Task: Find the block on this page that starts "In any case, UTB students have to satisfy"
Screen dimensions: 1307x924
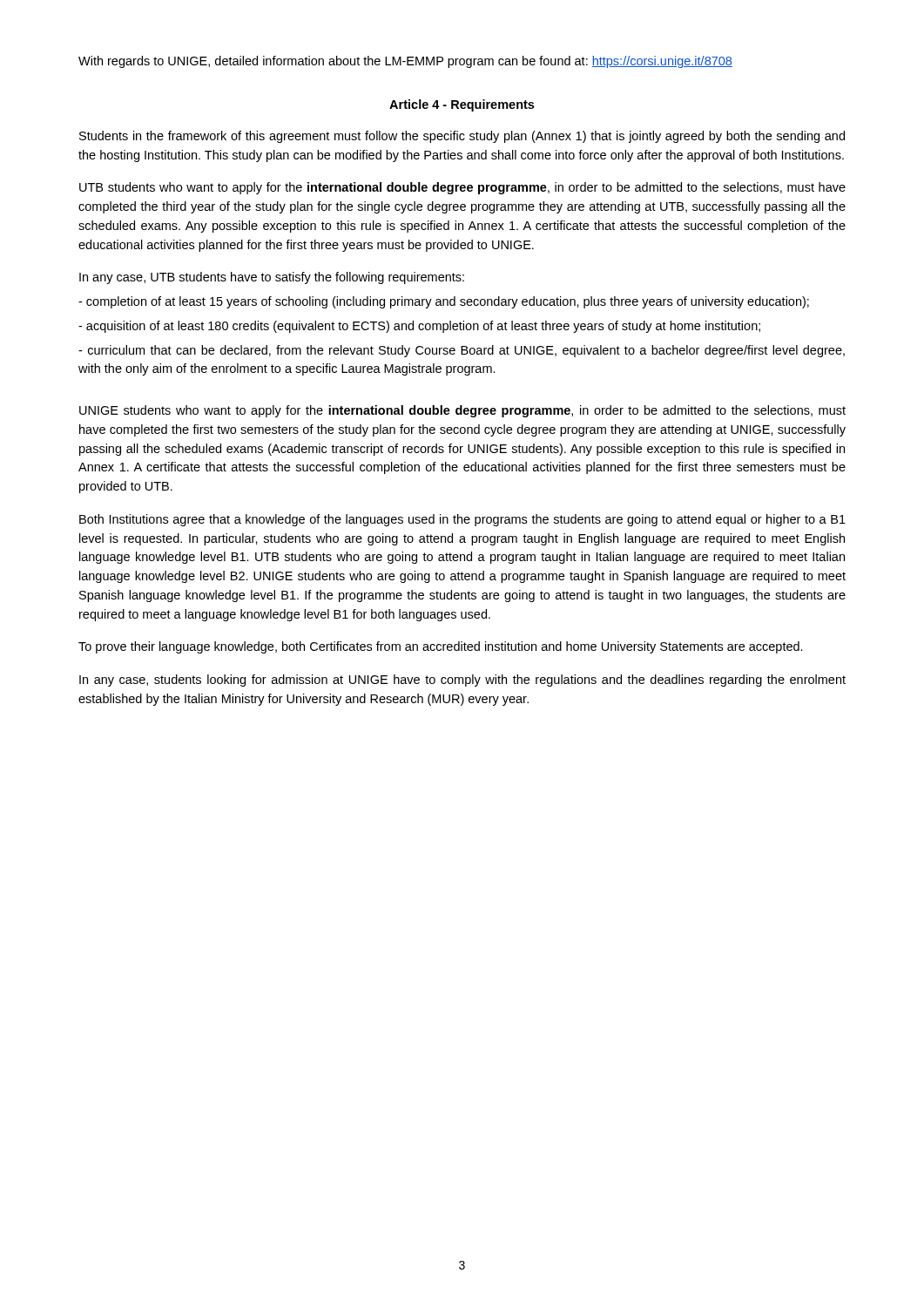Action: pyautogui.click(x=272, y=277)
